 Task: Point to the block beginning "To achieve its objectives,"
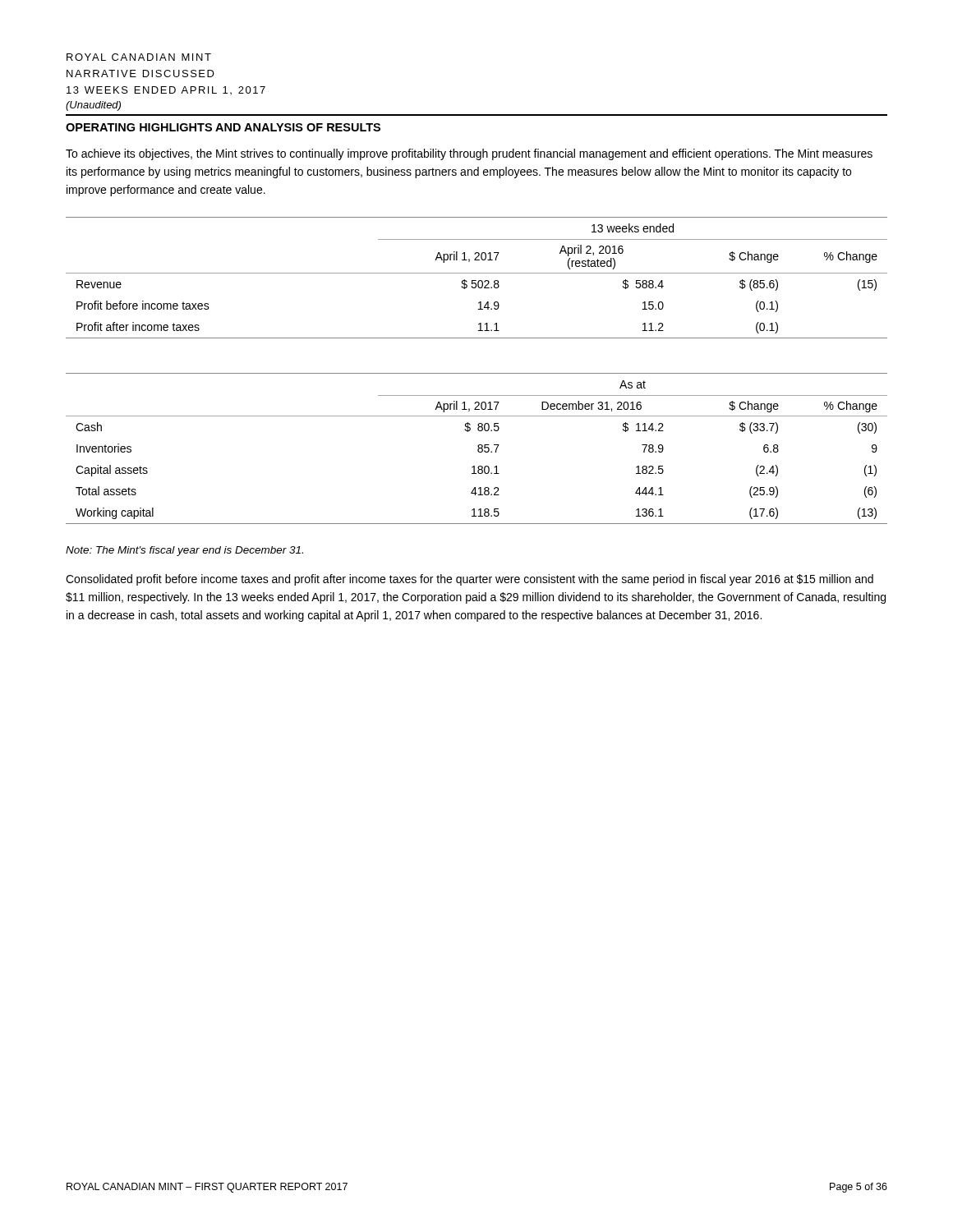[469, 172]
